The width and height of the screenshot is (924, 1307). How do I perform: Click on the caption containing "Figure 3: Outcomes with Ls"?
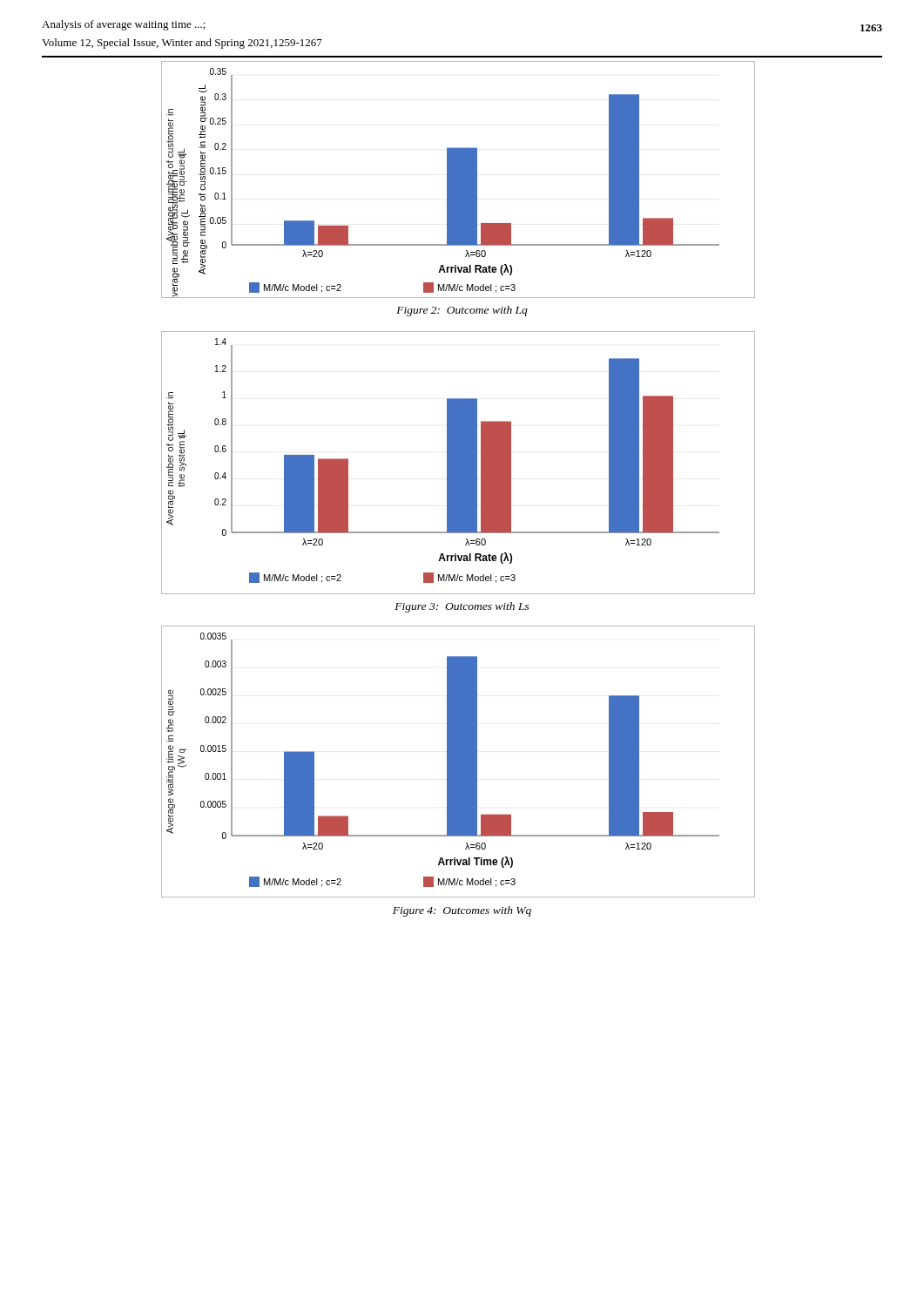[462, 606]
